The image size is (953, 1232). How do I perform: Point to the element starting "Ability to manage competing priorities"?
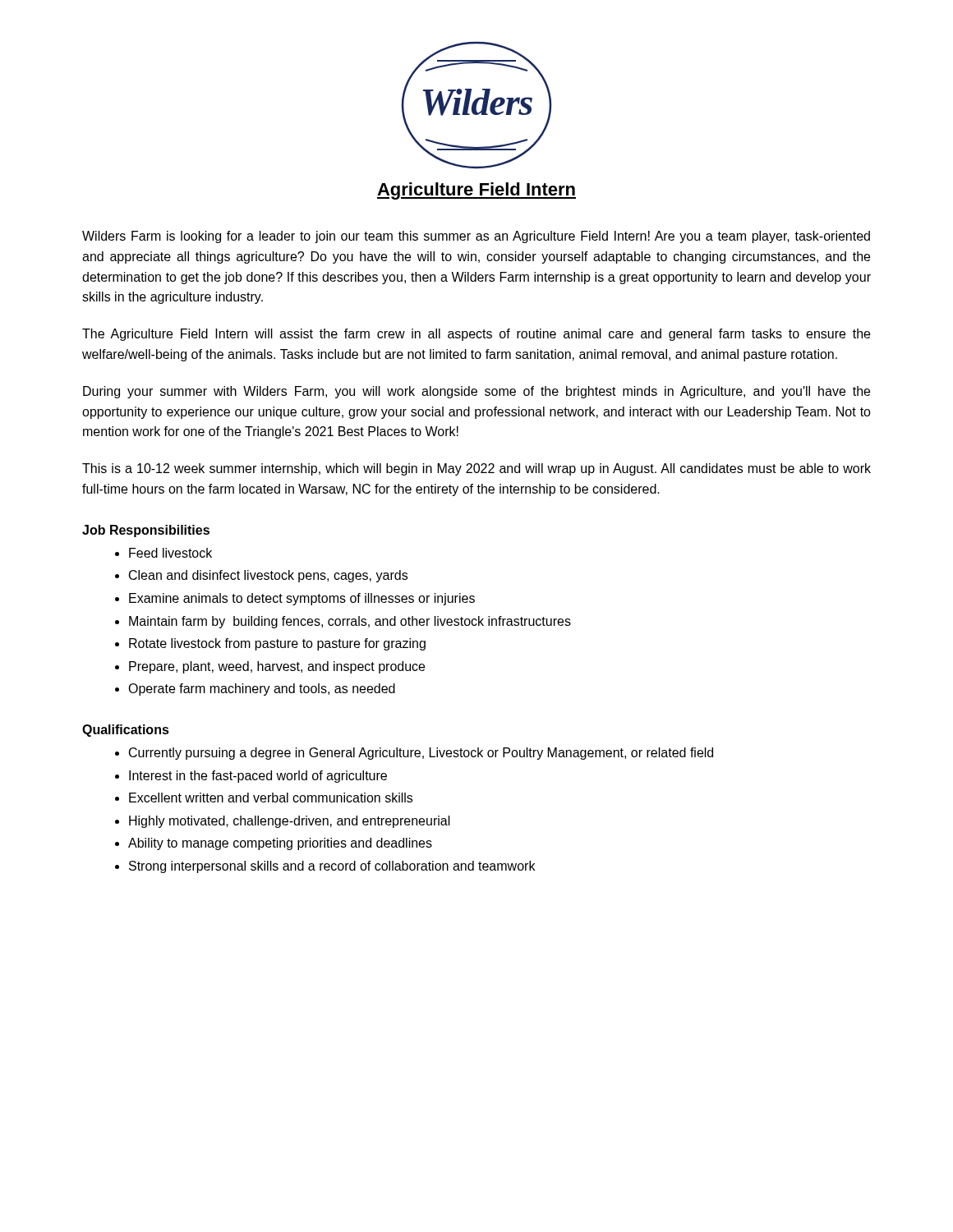click(x=280, y=844)
